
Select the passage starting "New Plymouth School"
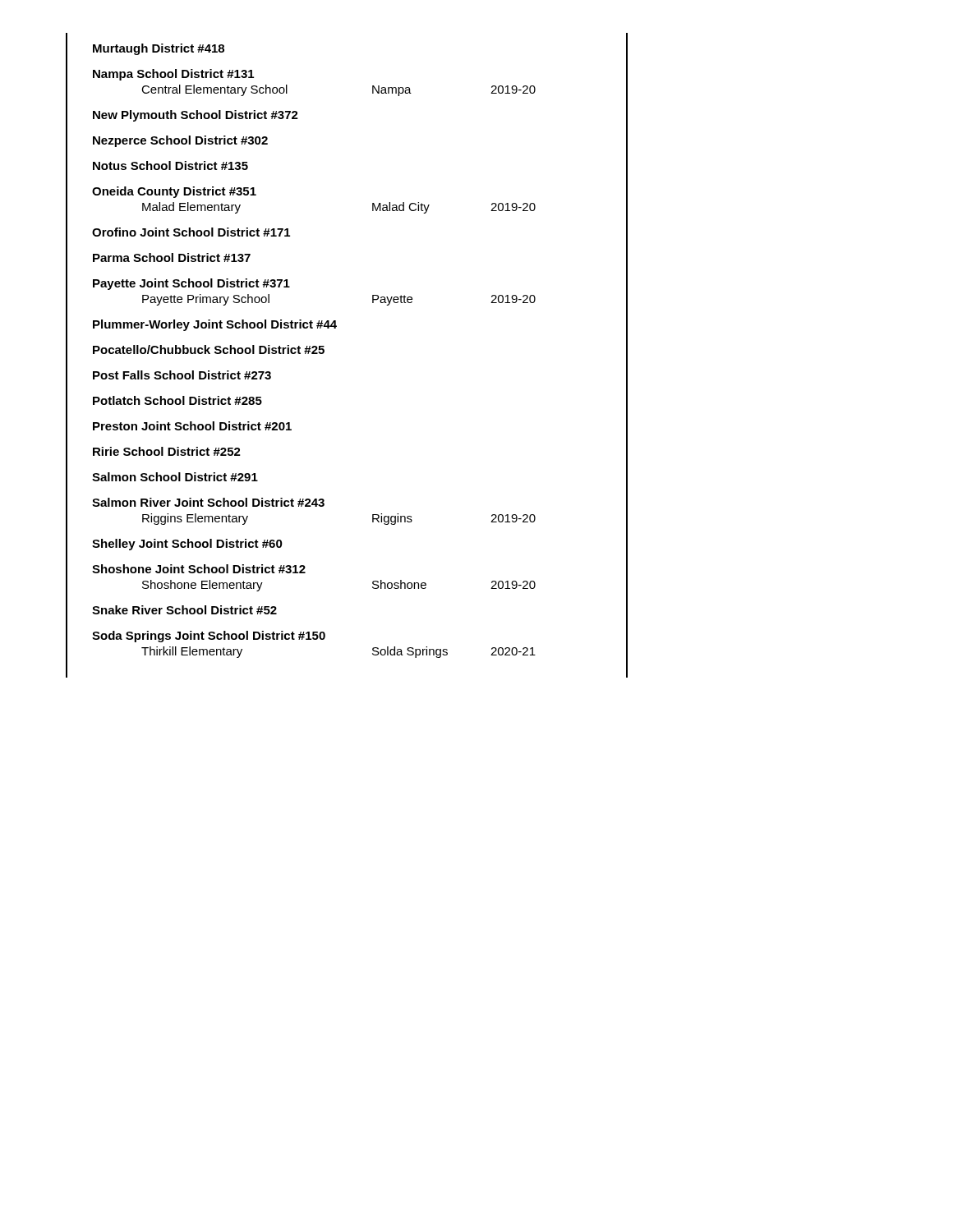[196, 116]
